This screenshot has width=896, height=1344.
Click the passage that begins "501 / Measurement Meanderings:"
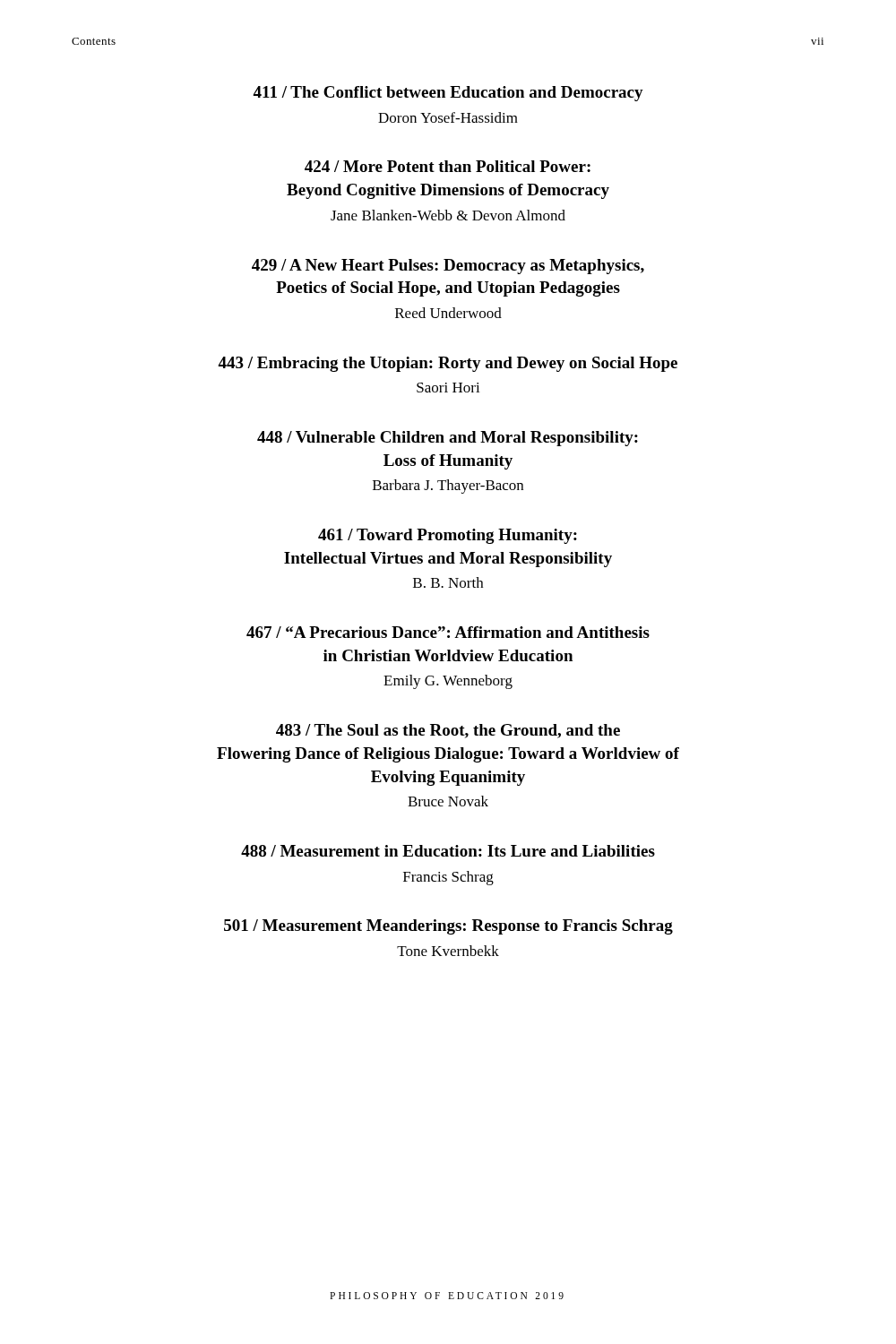coord(448,938)
